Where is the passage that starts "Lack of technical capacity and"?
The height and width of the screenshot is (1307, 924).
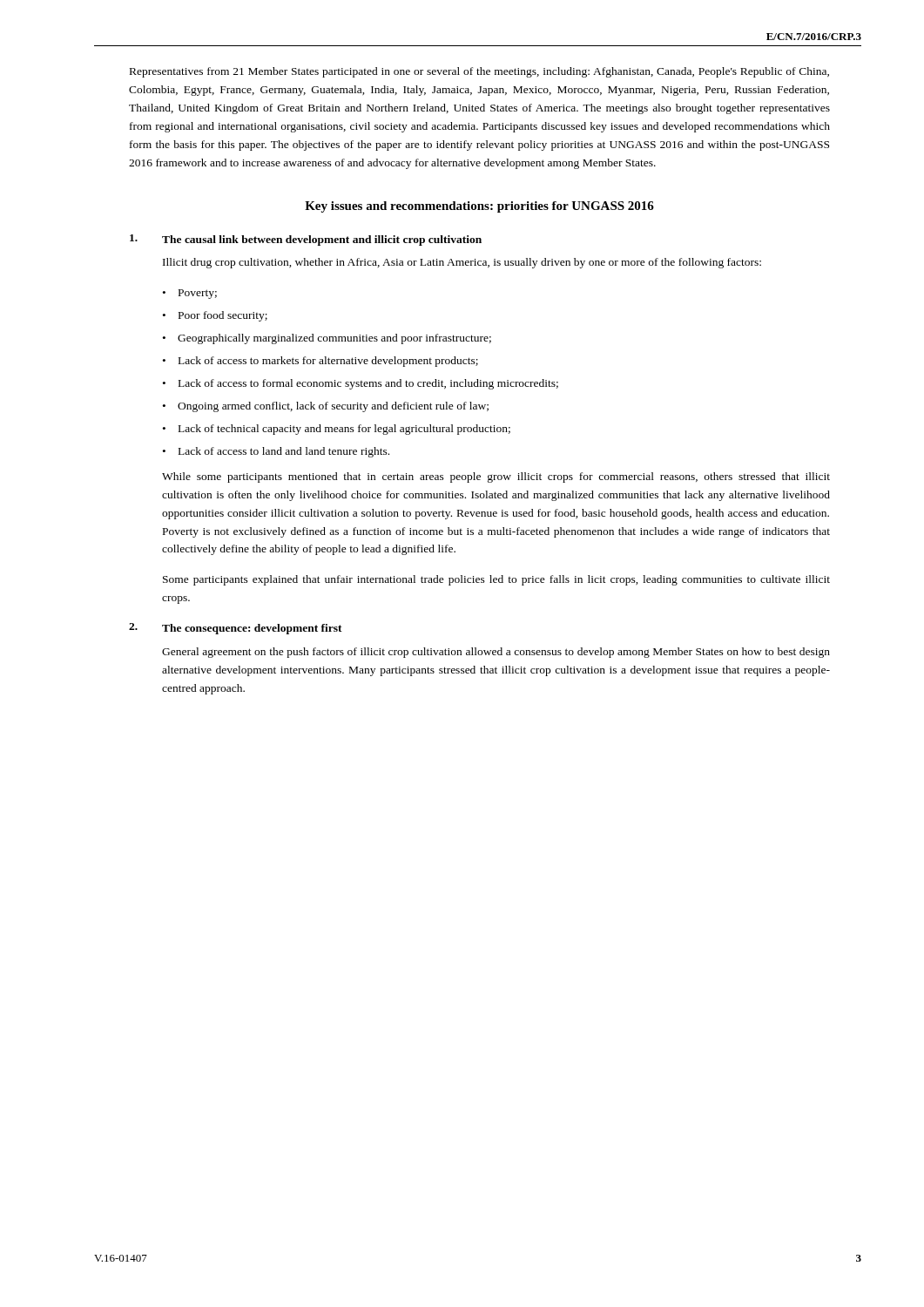click(x=344, y=428)
